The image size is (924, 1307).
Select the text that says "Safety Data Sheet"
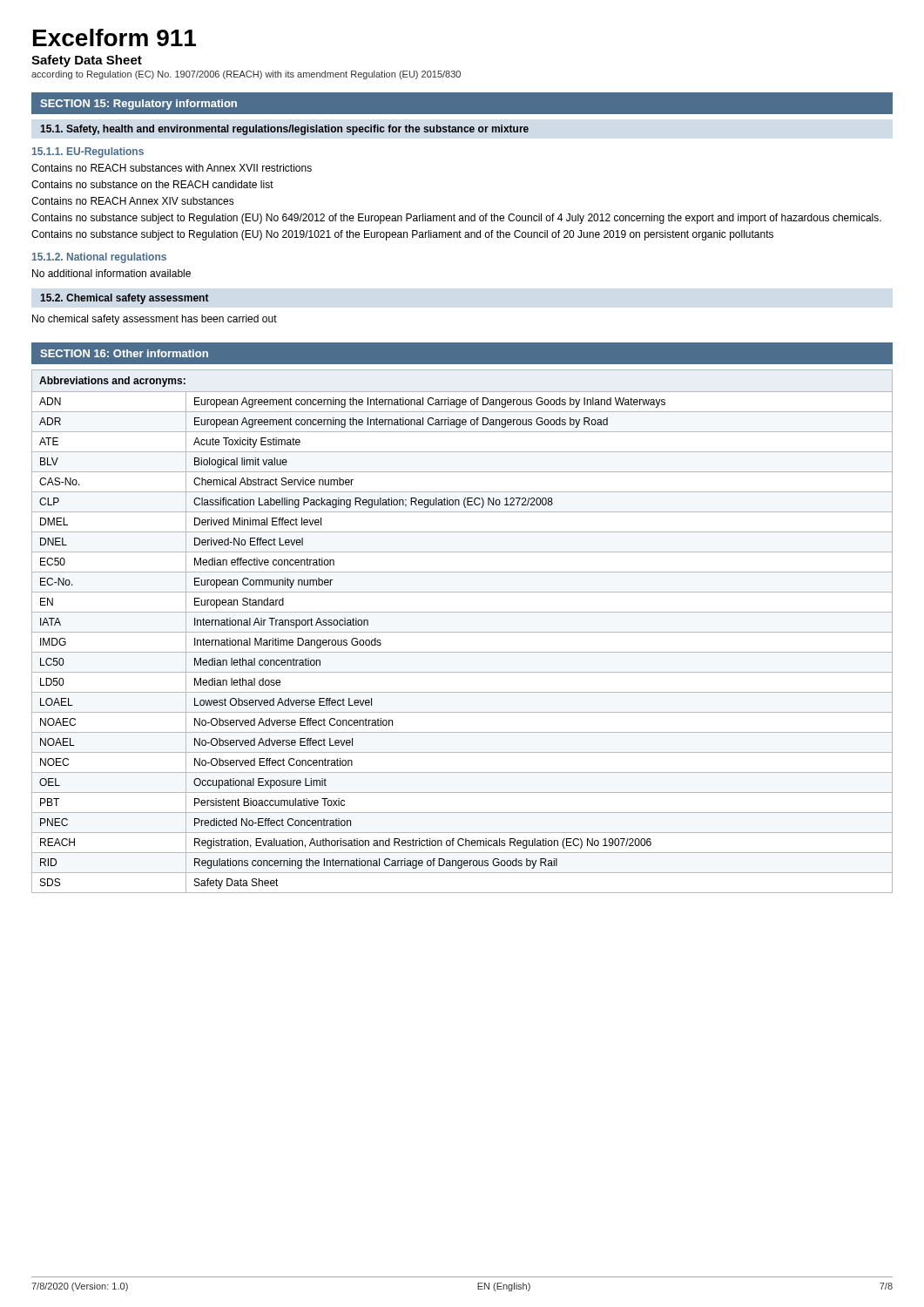[87, 60]
